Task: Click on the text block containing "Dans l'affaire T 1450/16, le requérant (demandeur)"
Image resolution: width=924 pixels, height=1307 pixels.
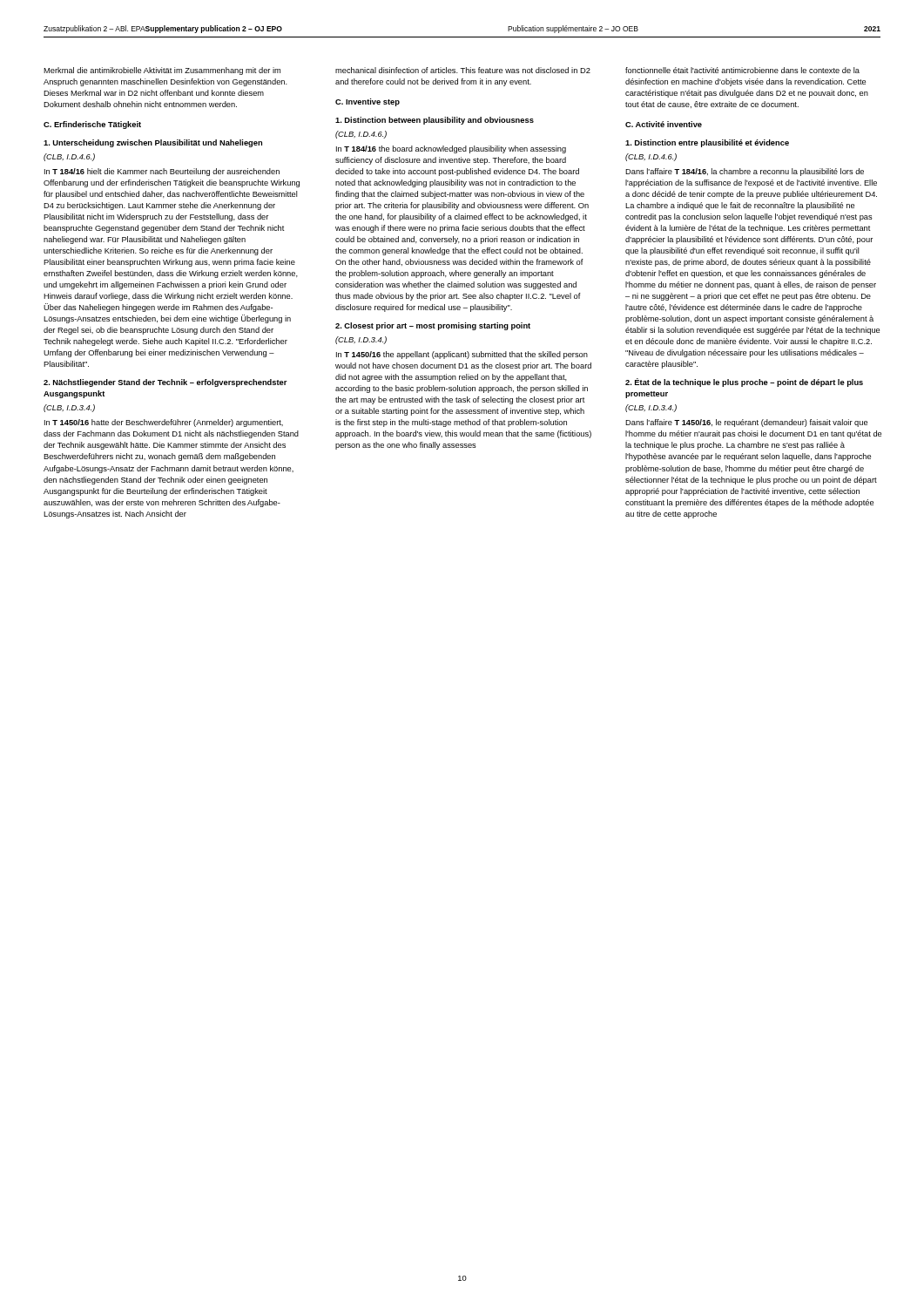Action: pos(754,469)
